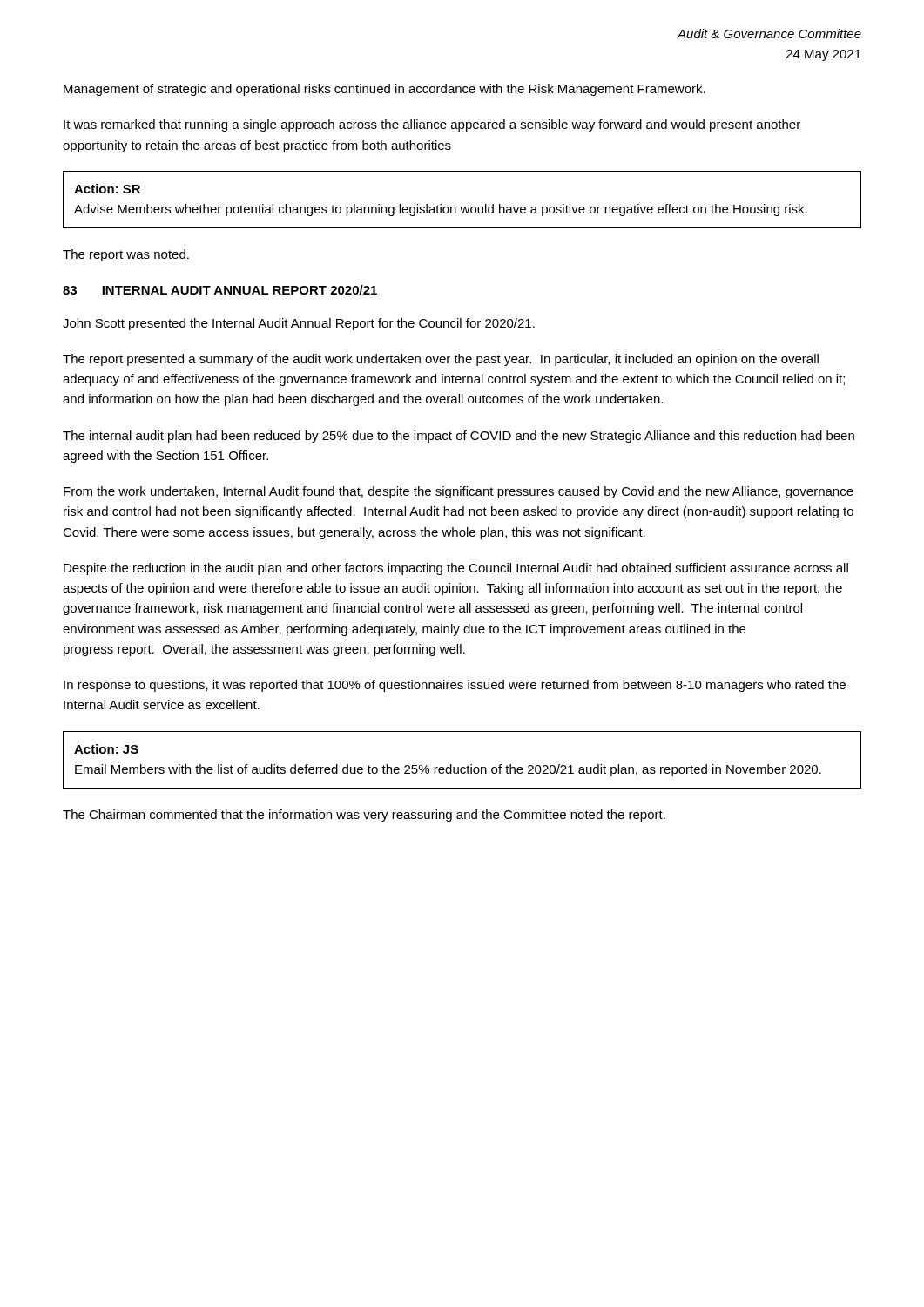Click on the element starting "John Scott presented"

299,322
